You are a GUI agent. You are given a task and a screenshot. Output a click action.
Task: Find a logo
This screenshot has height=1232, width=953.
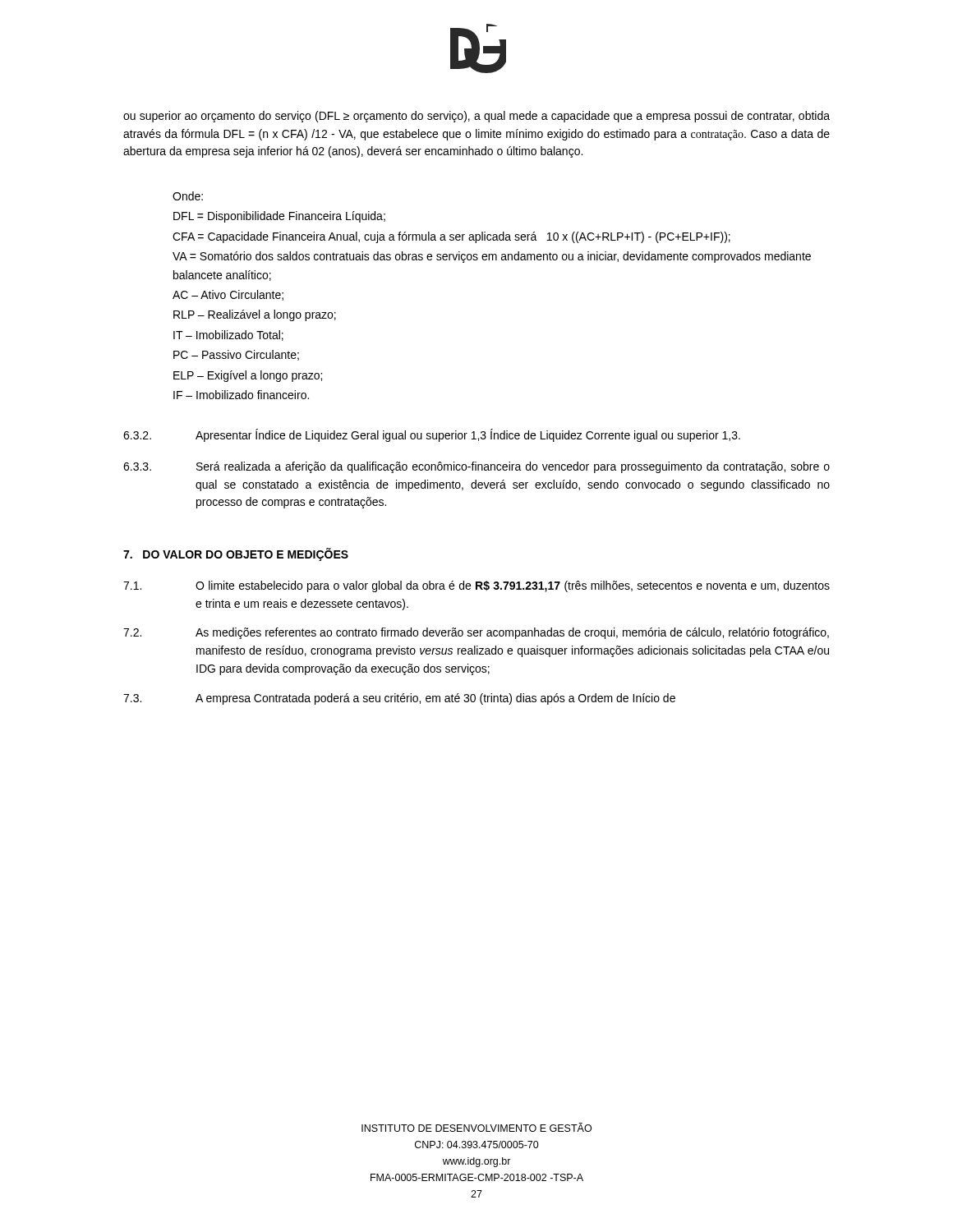pyautogui.click(x=476, y=42)
